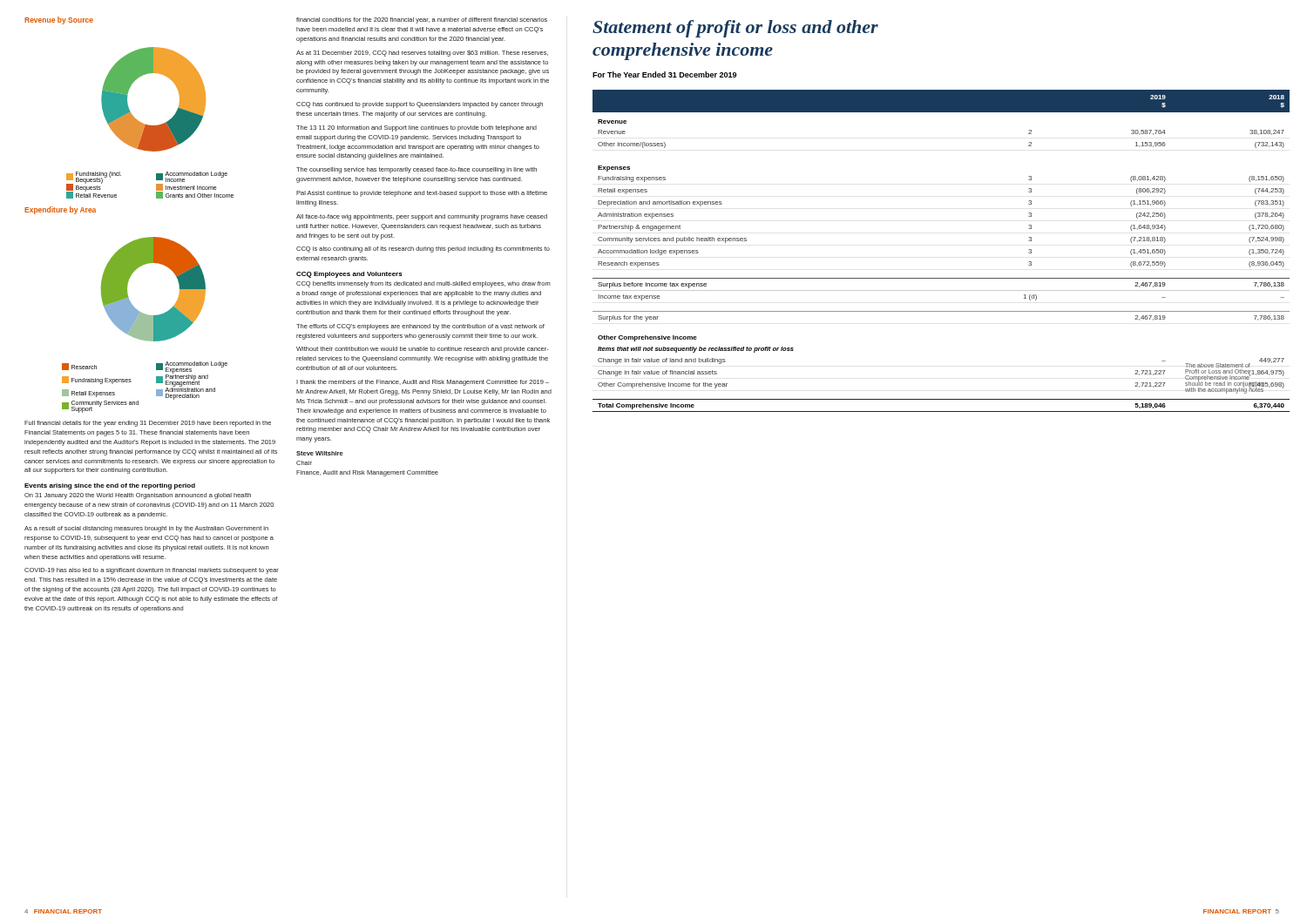This screenshot has height=924, width=1307.
Task: Click on the text block that says "Full financial details for the"
Action: (153, 447)
